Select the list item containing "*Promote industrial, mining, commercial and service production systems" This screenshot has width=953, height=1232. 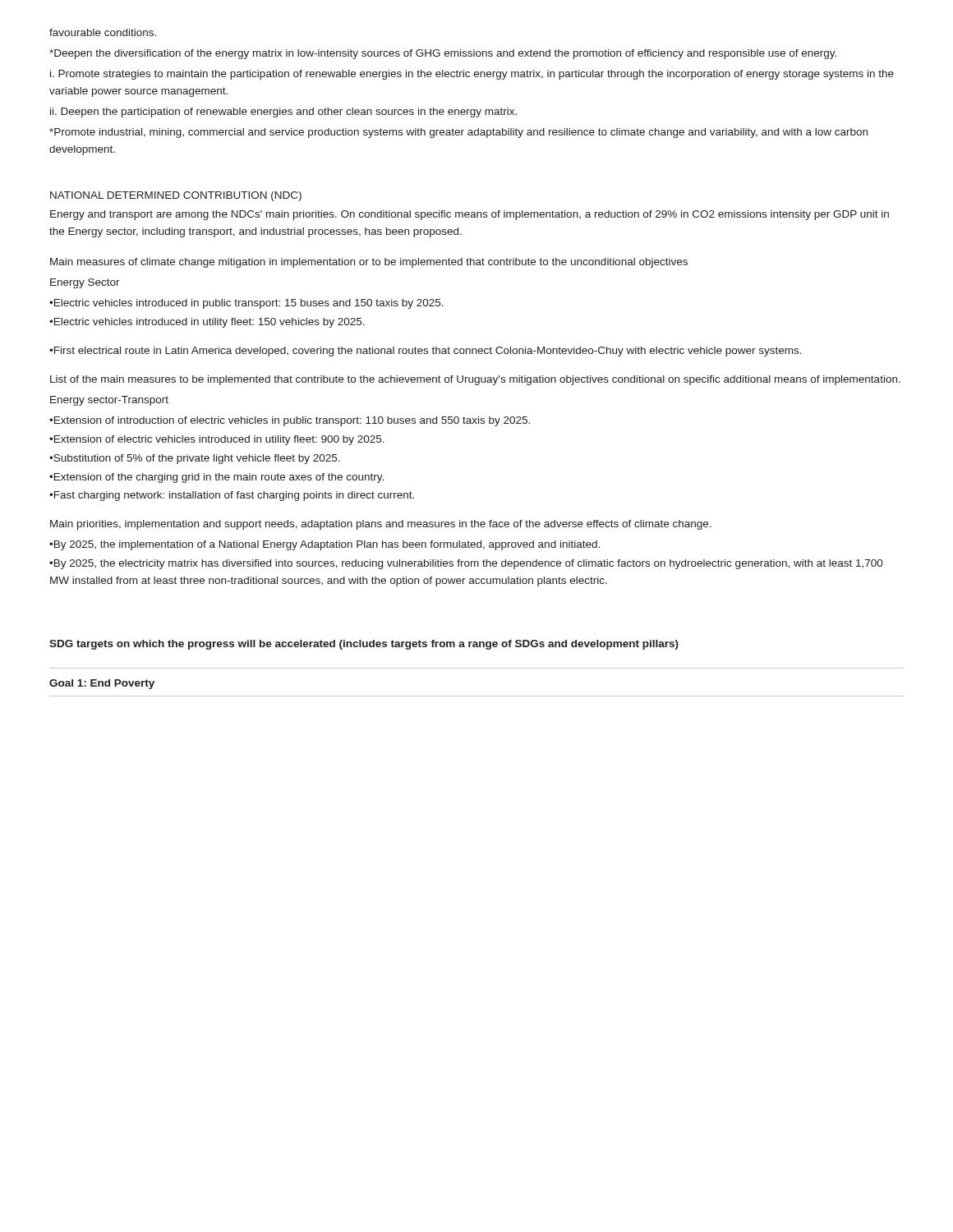tap(459, 140)
